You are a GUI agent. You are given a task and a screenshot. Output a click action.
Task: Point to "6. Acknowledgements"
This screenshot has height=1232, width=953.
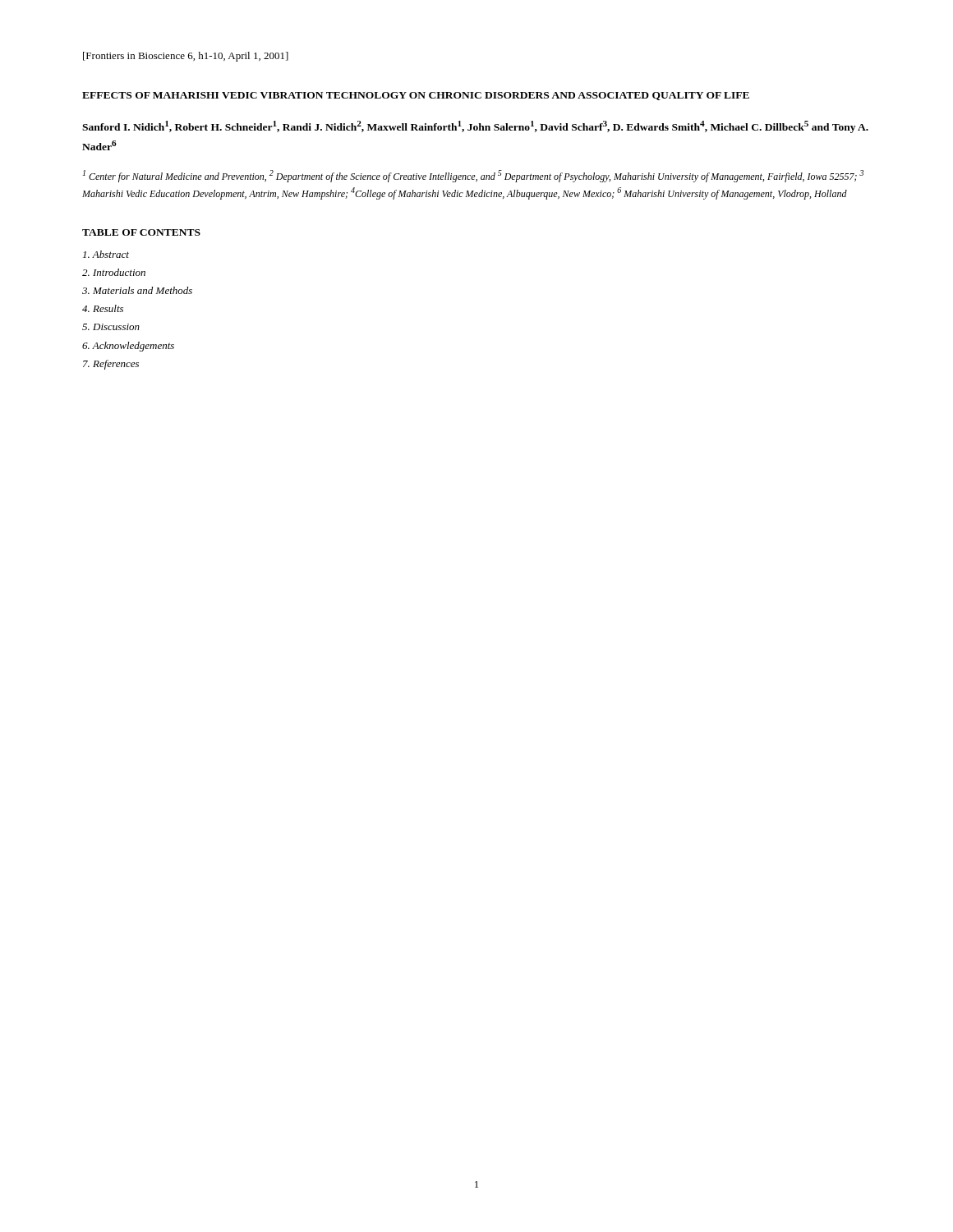pos(128,345)
